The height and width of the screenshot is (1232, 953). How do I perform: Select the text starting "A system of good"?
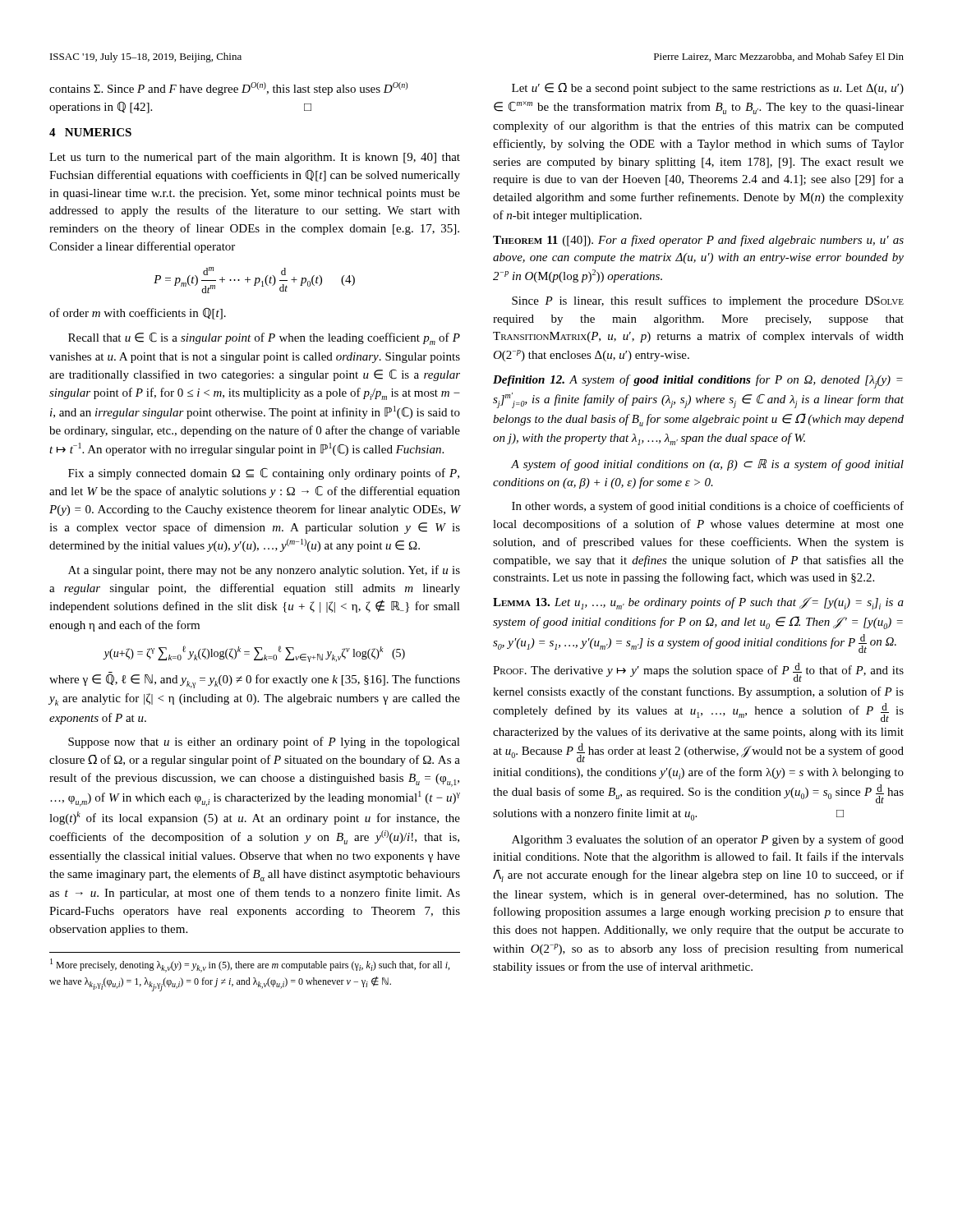[698, 474]
